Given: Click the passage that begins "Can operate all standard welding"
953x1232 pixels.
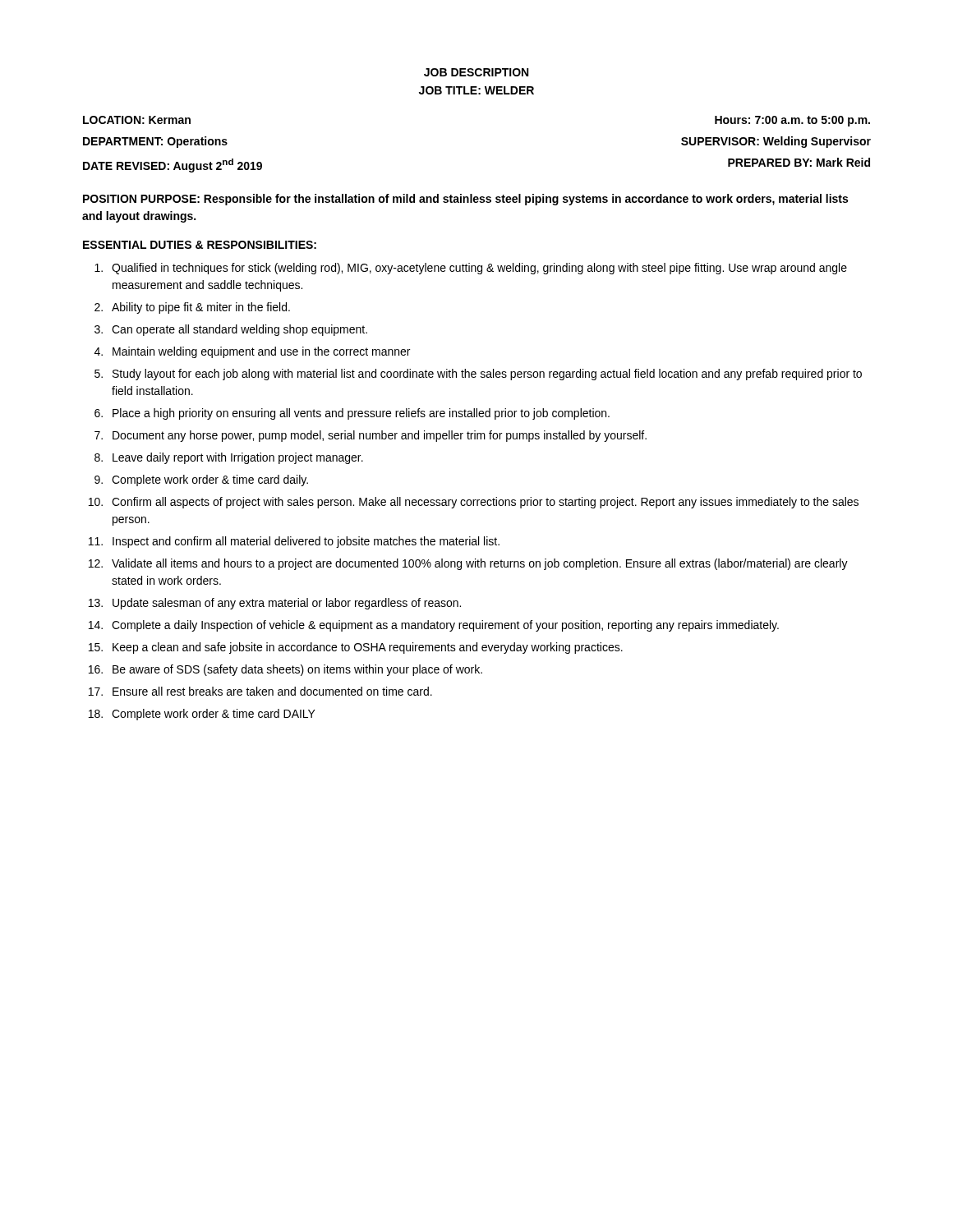Looking at the screenshot, I should point(240,329).
